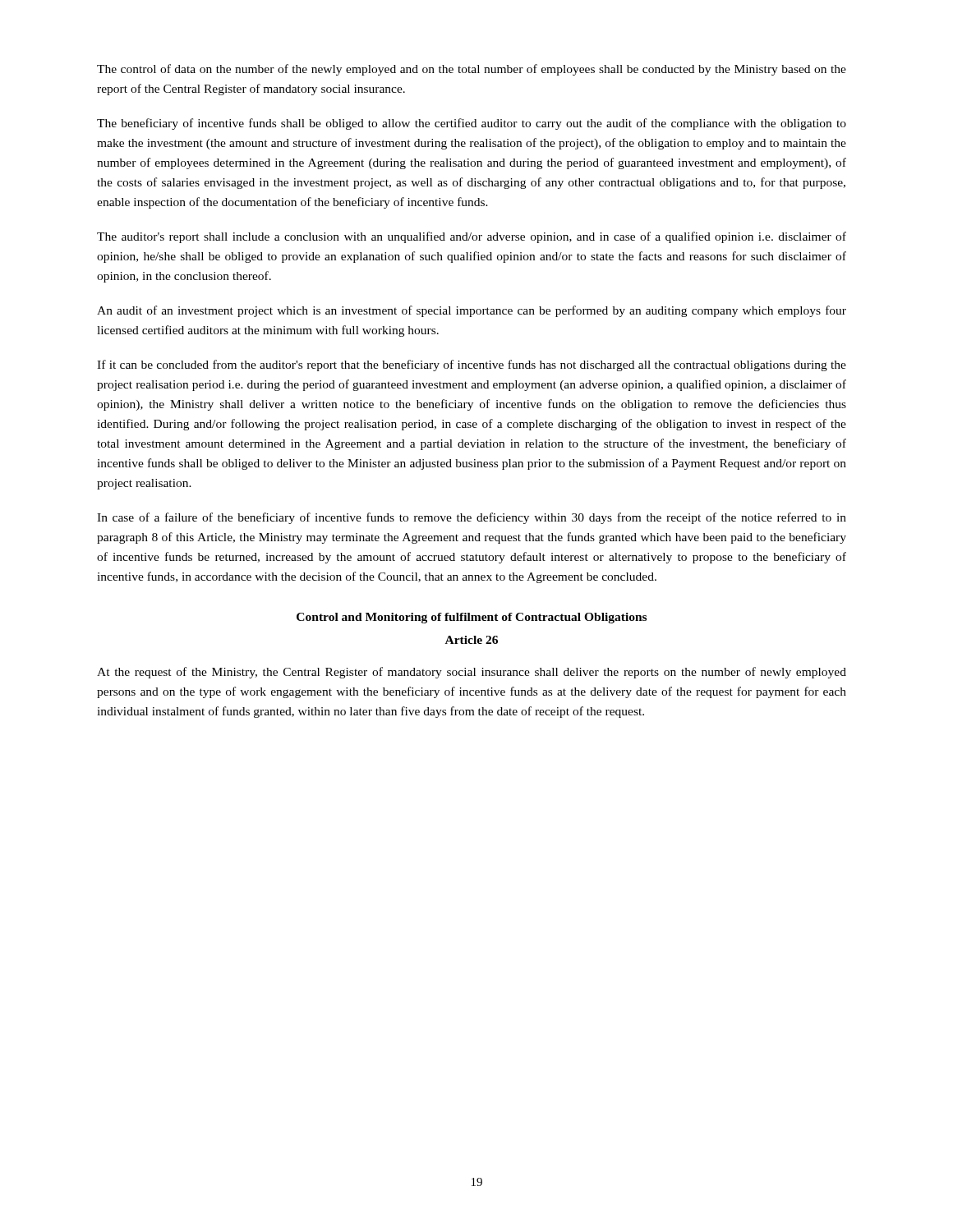Click on the text block that says "At the request"
This screenshot has width=953, height=1232.
pos(472,692)
